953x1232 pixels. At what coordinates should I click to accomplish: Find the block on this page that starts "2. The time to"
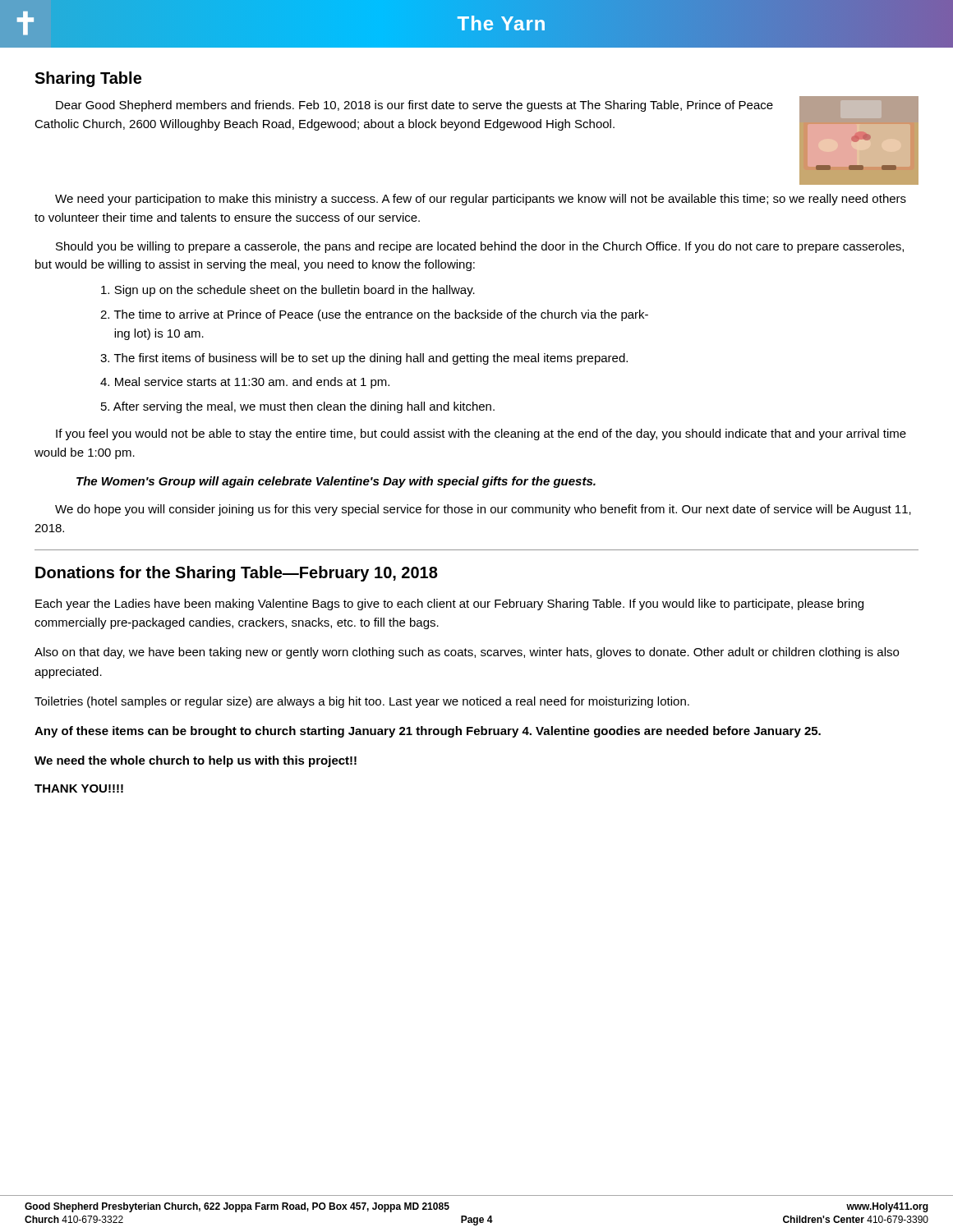pyautogui.click(x=374, y=324)
